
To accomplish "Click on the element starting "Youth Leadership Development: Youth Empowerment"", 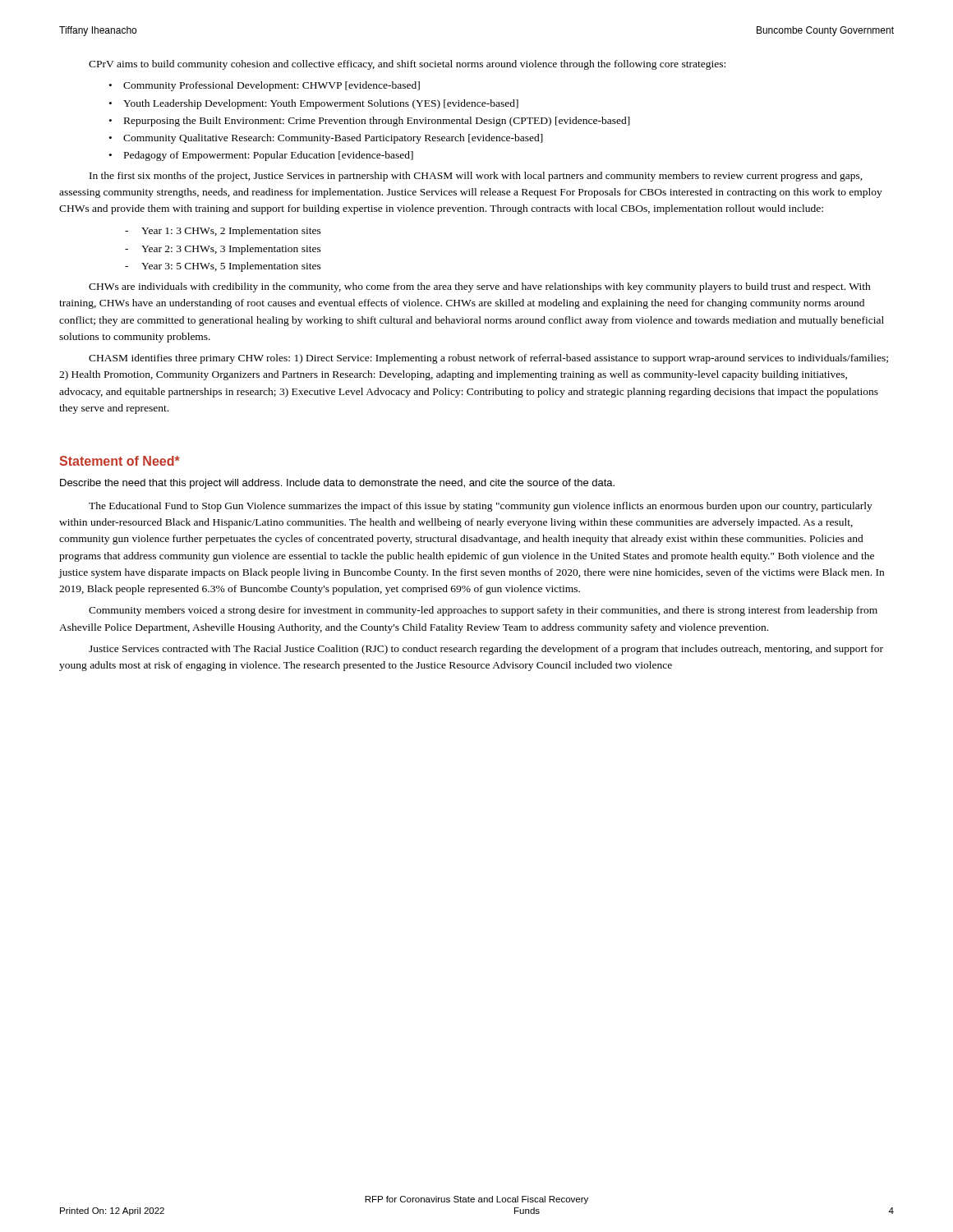I will tap(321, 103).
